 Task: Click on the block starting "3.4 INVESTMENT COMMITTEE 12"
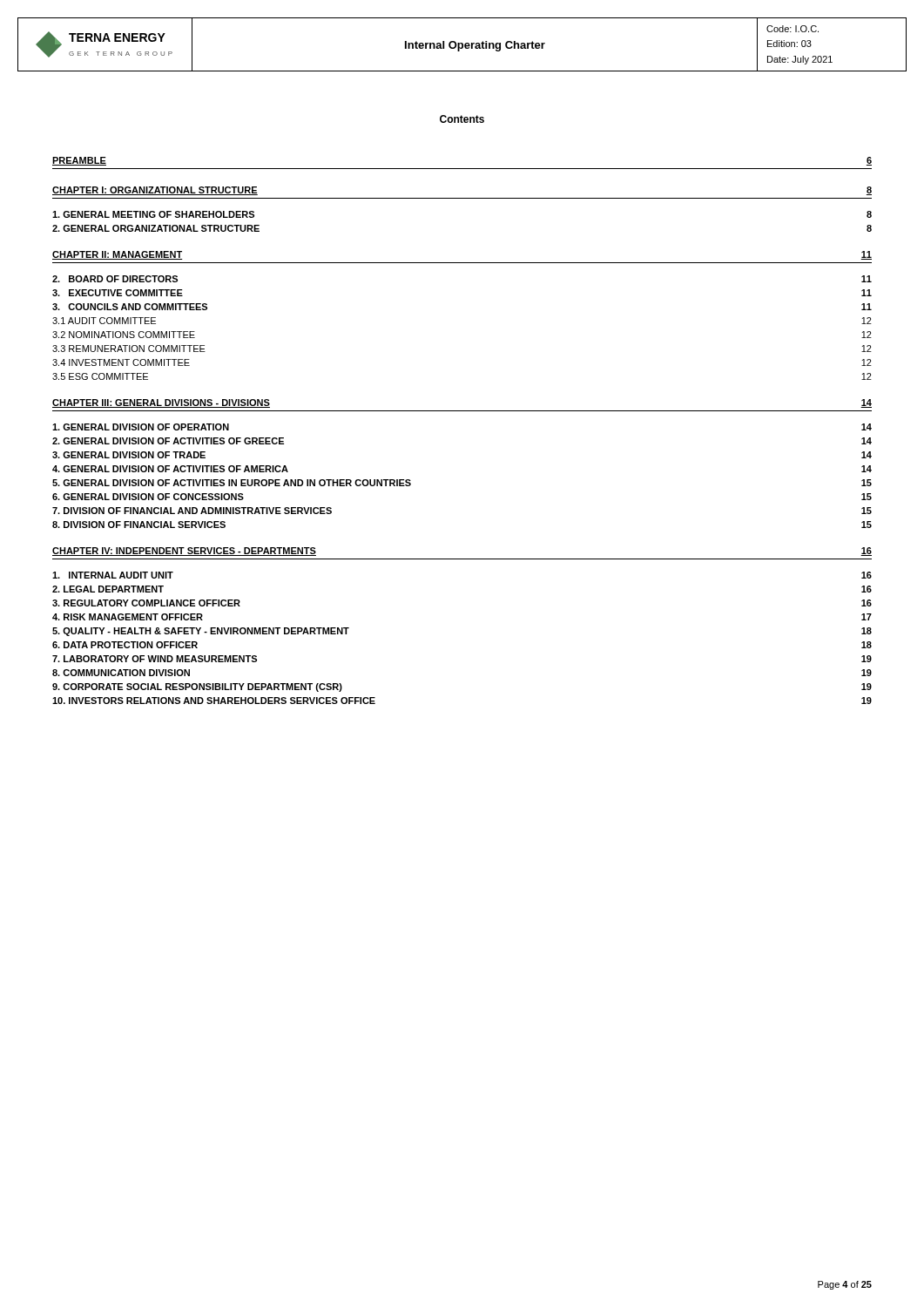tap(121, 362)
